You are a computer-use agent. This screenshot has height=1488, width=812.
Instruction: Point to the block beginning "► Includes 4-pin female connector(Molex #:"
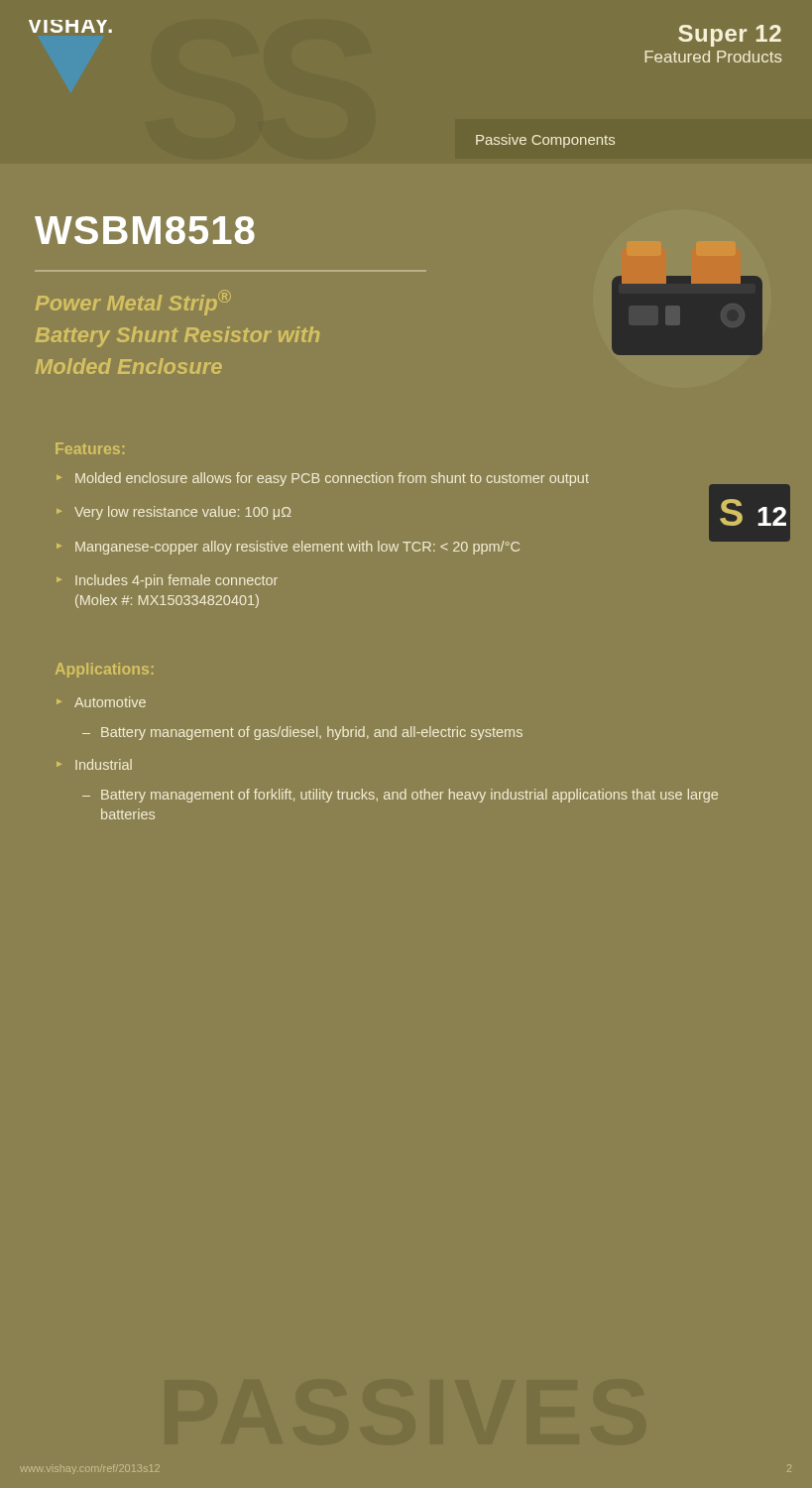166,590
